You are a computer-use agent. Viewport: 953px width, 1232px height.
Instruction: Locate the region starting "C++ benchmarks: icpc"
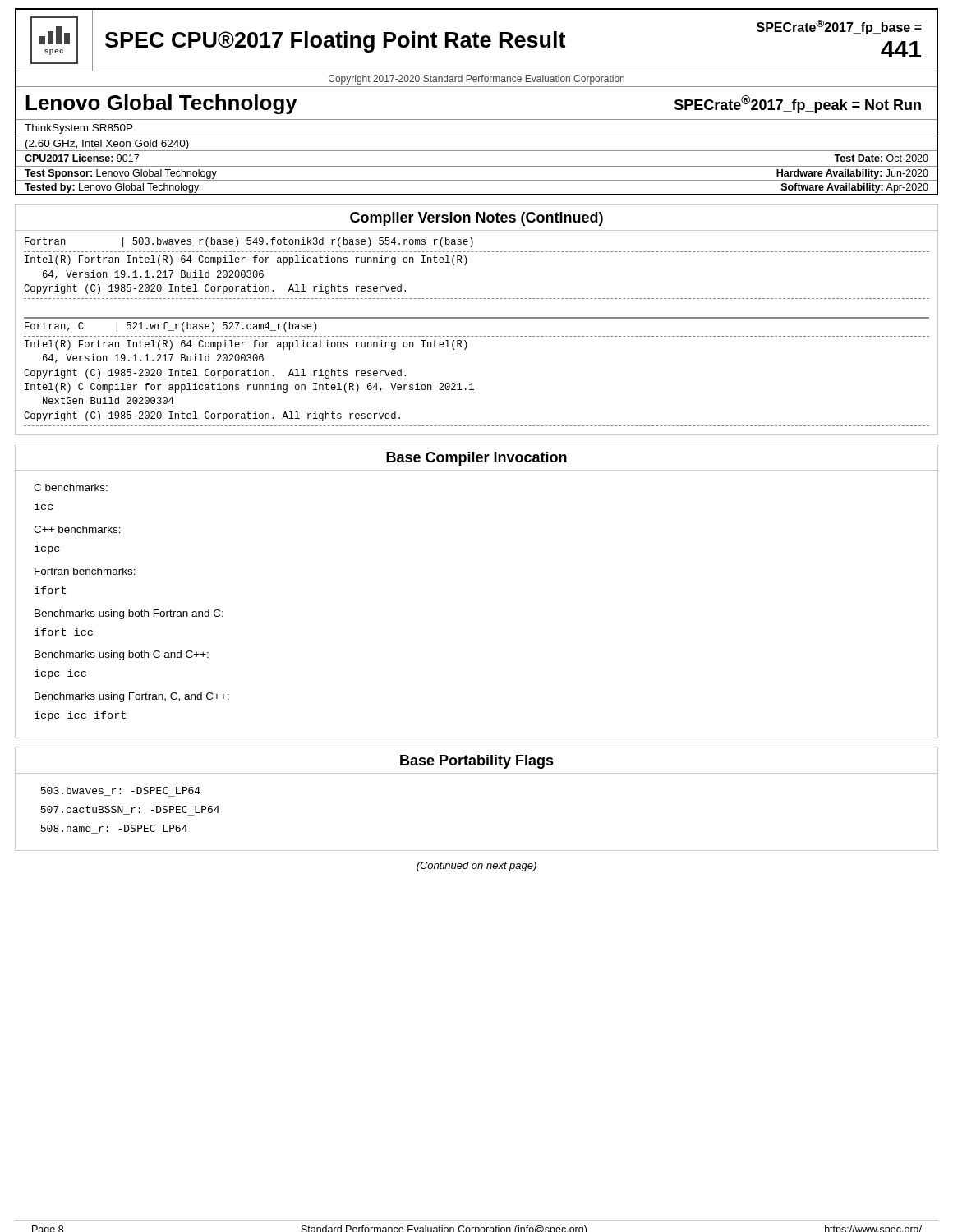[x=77, y=539]
